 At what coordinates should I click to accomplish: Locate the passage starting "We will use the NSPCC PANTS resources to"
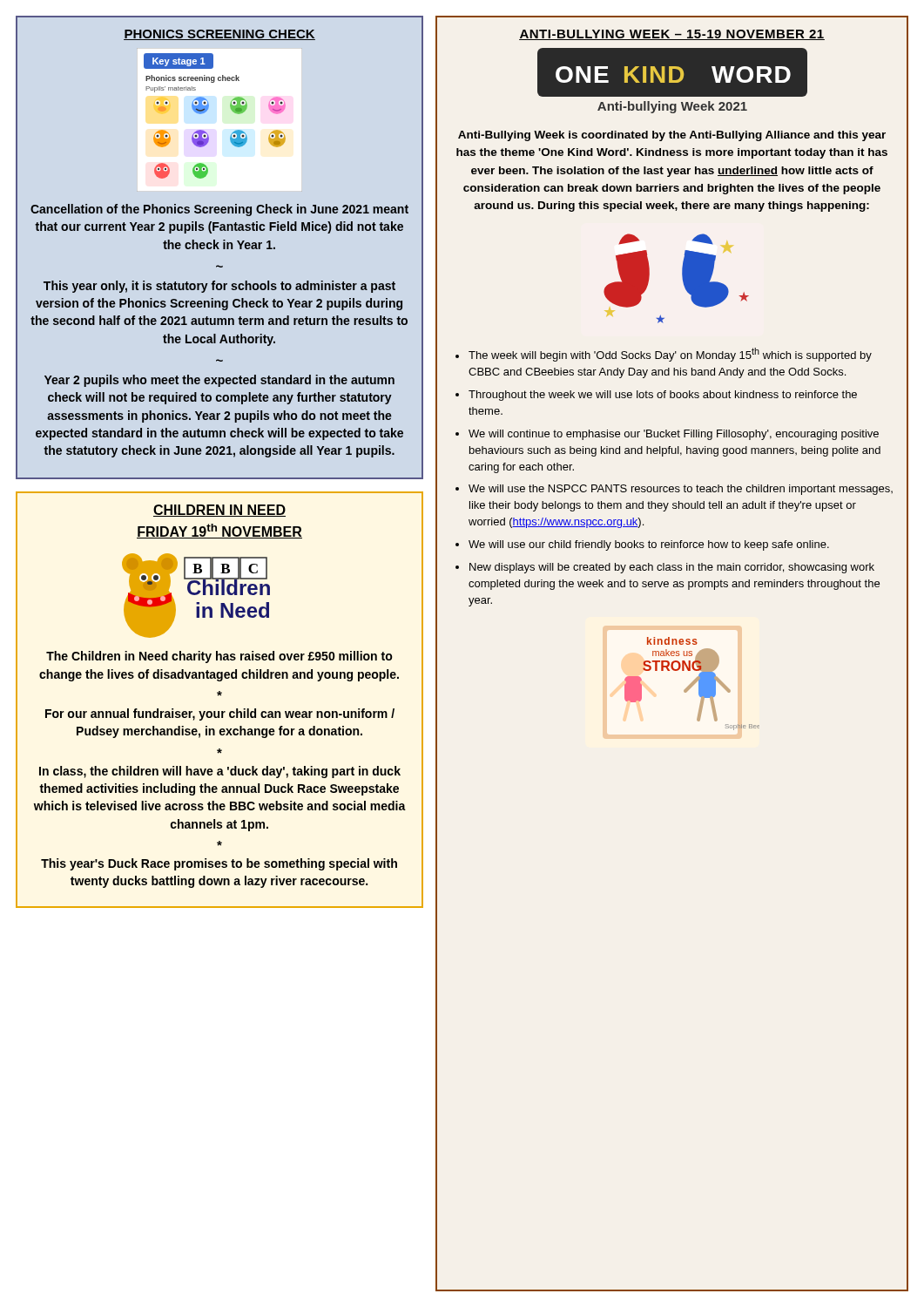(681, 505)
